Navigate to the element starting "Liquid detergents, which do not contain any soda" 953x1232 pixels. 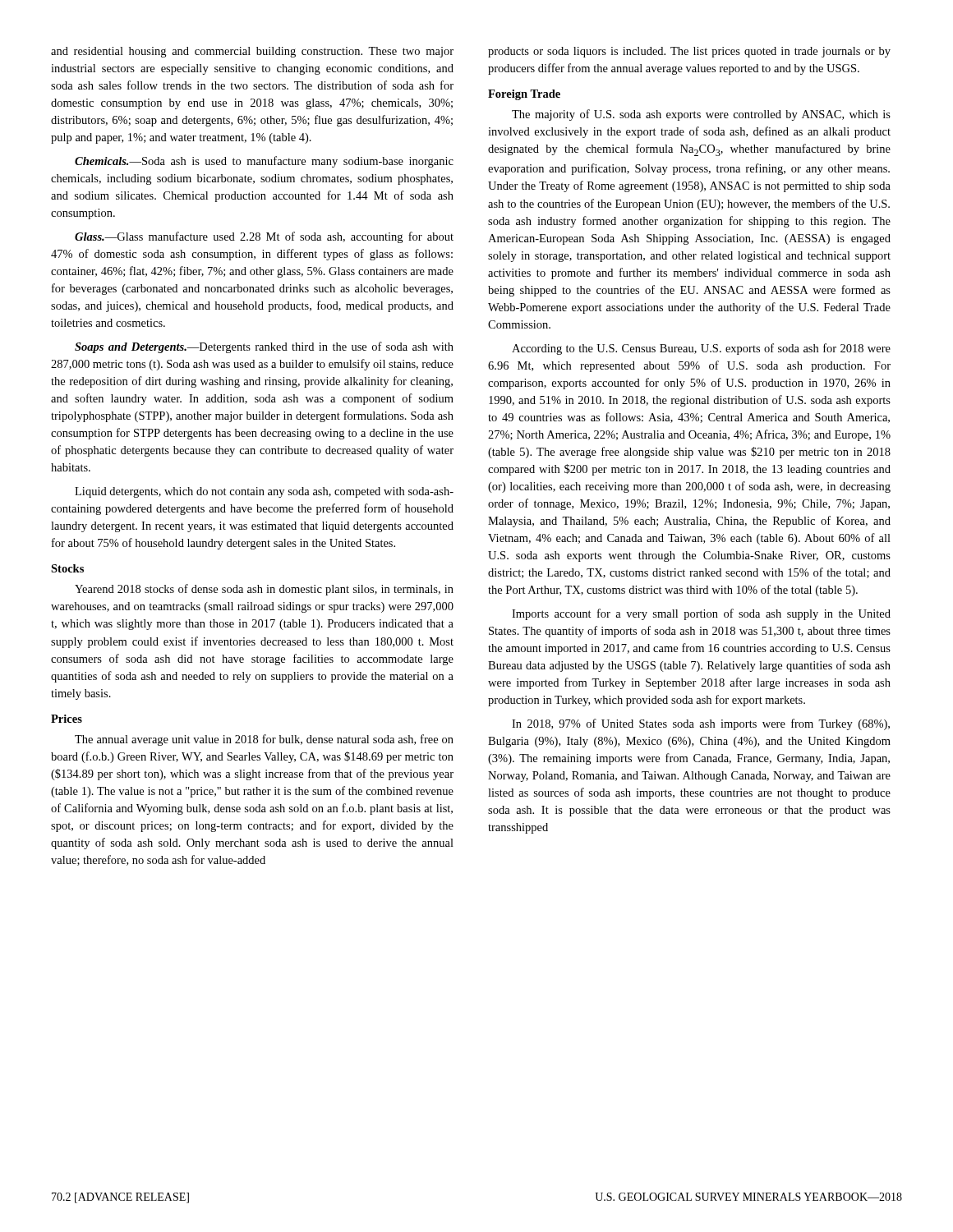(252, 518)
